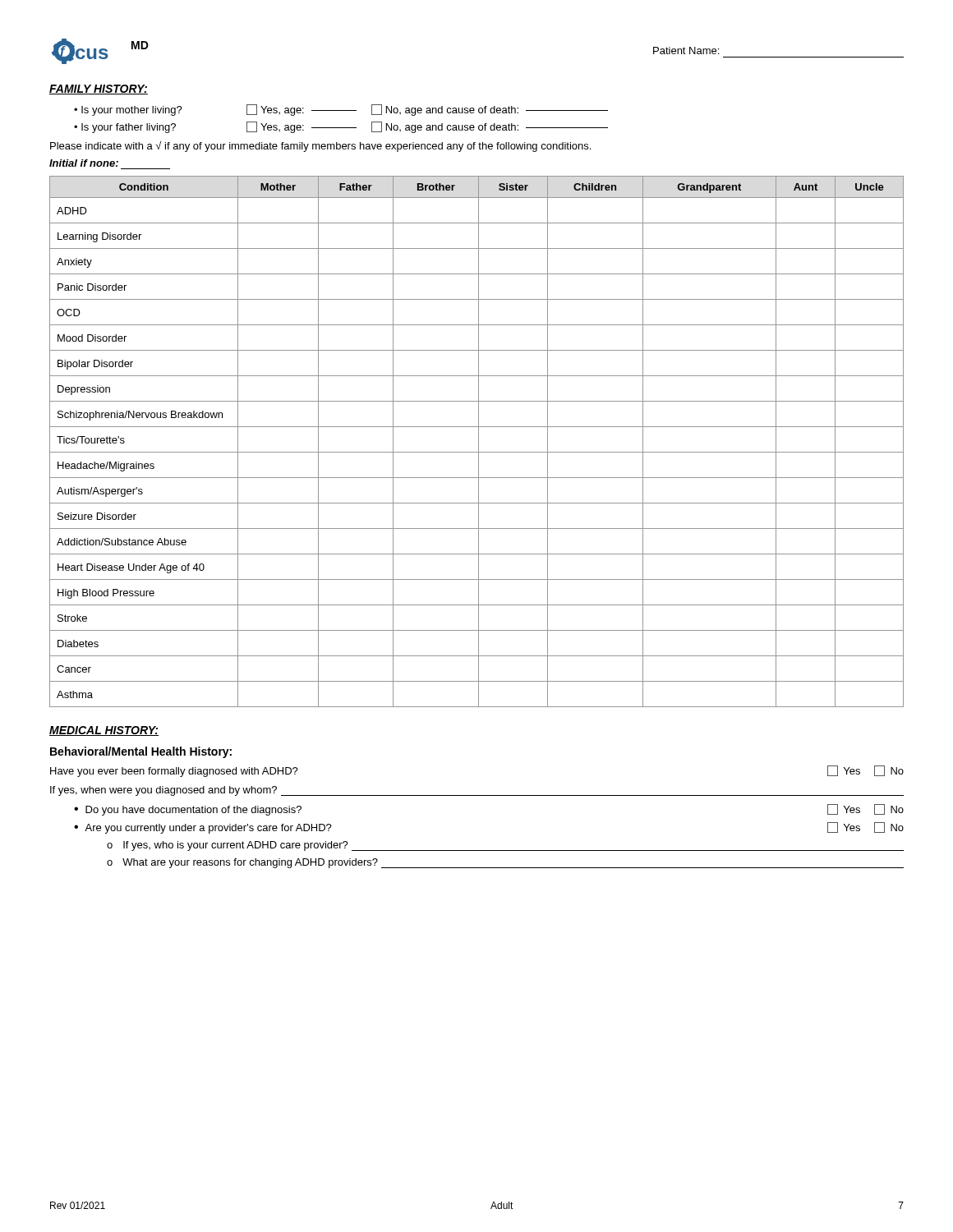This screenshot has width=953, height=1232.
Task: Click the passage that begins "If yes, when were you diagnosed and"
Action: pyautogui.click(x=476, y=790)
